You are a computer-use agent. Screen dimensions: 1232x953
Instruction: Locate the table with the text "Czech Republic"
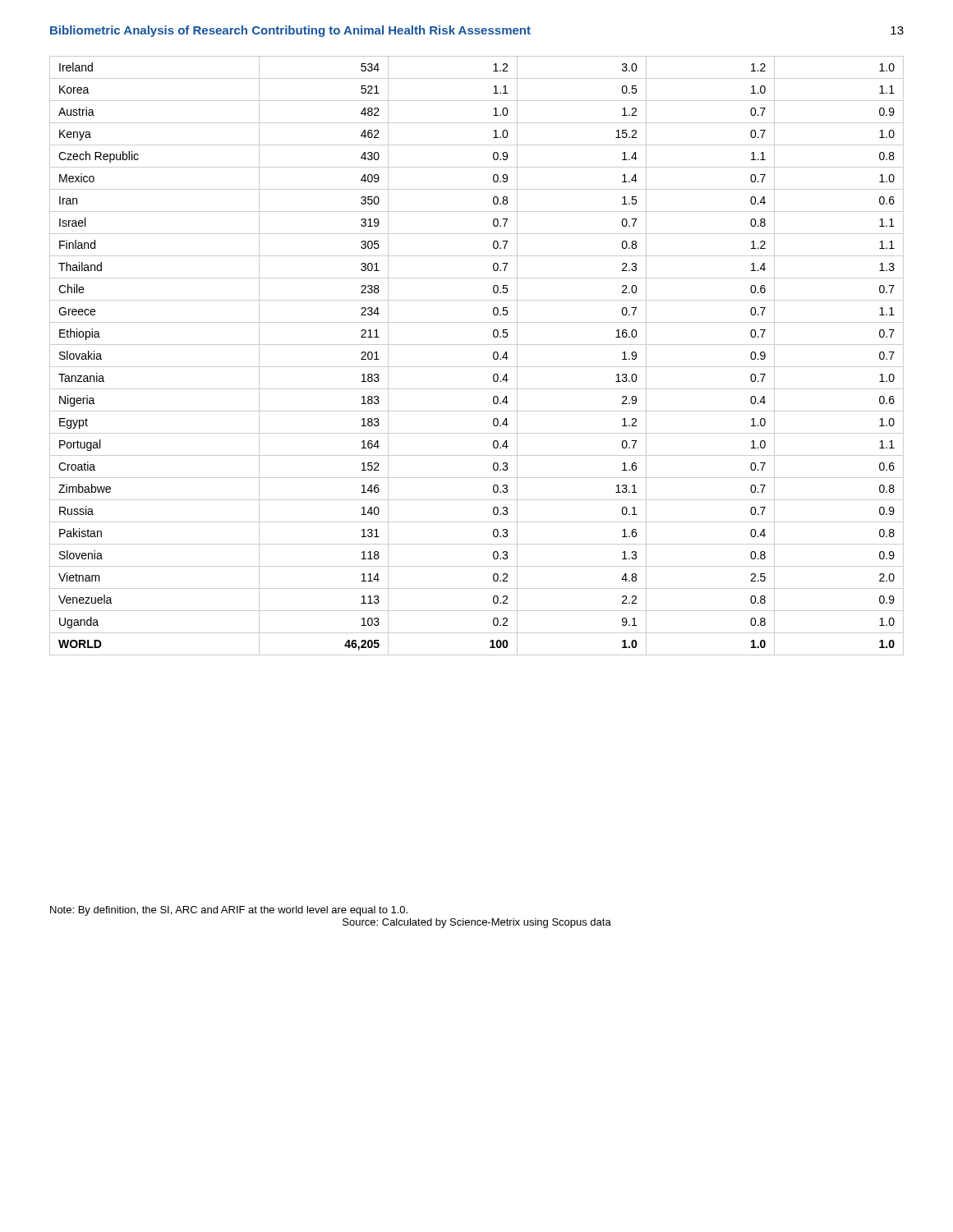[x=476, y=356]
